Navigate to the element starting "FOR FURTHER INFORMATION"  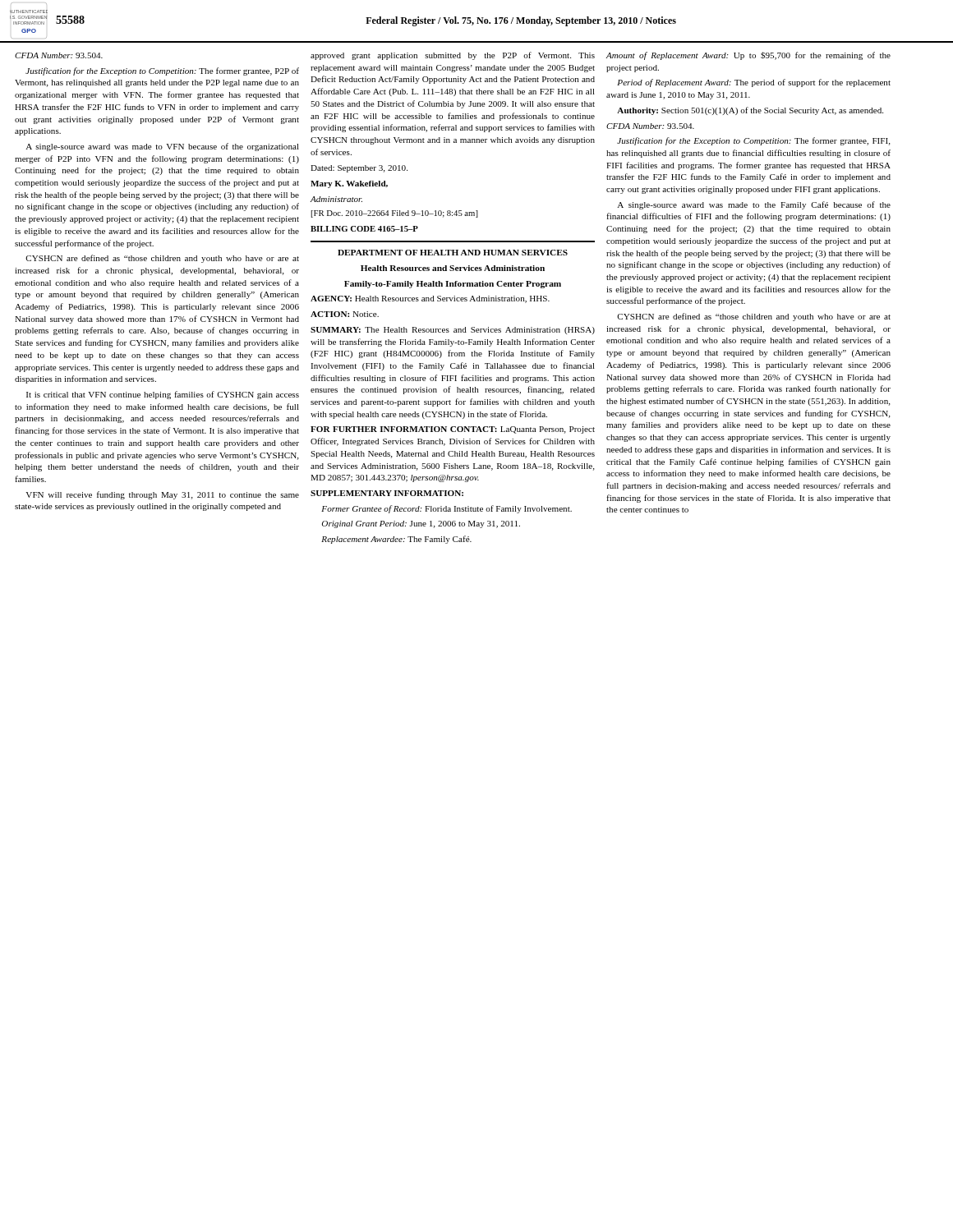(x=453, y=454)
